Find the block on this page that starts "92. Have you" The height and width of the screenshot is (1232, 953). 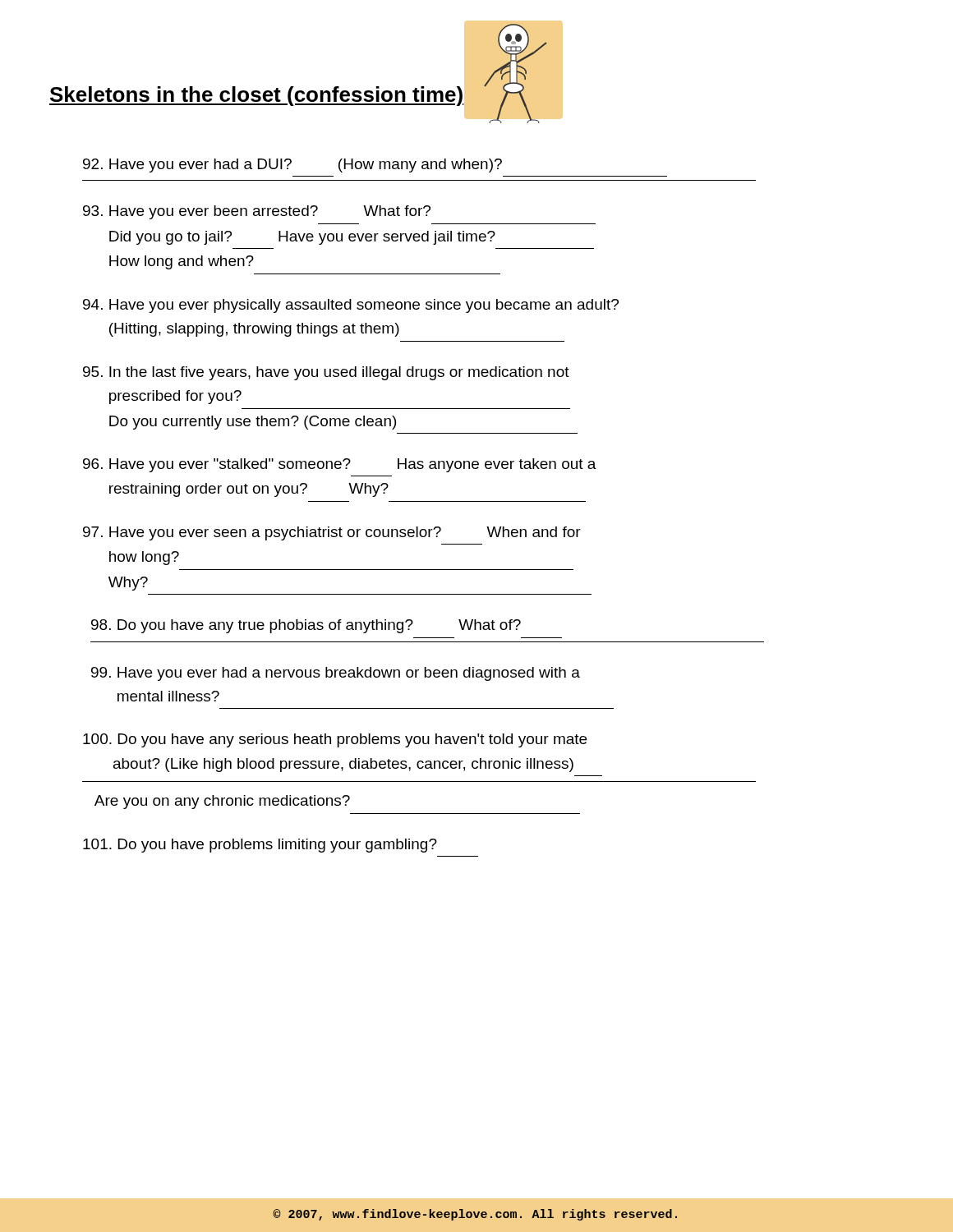pos(419,167)
